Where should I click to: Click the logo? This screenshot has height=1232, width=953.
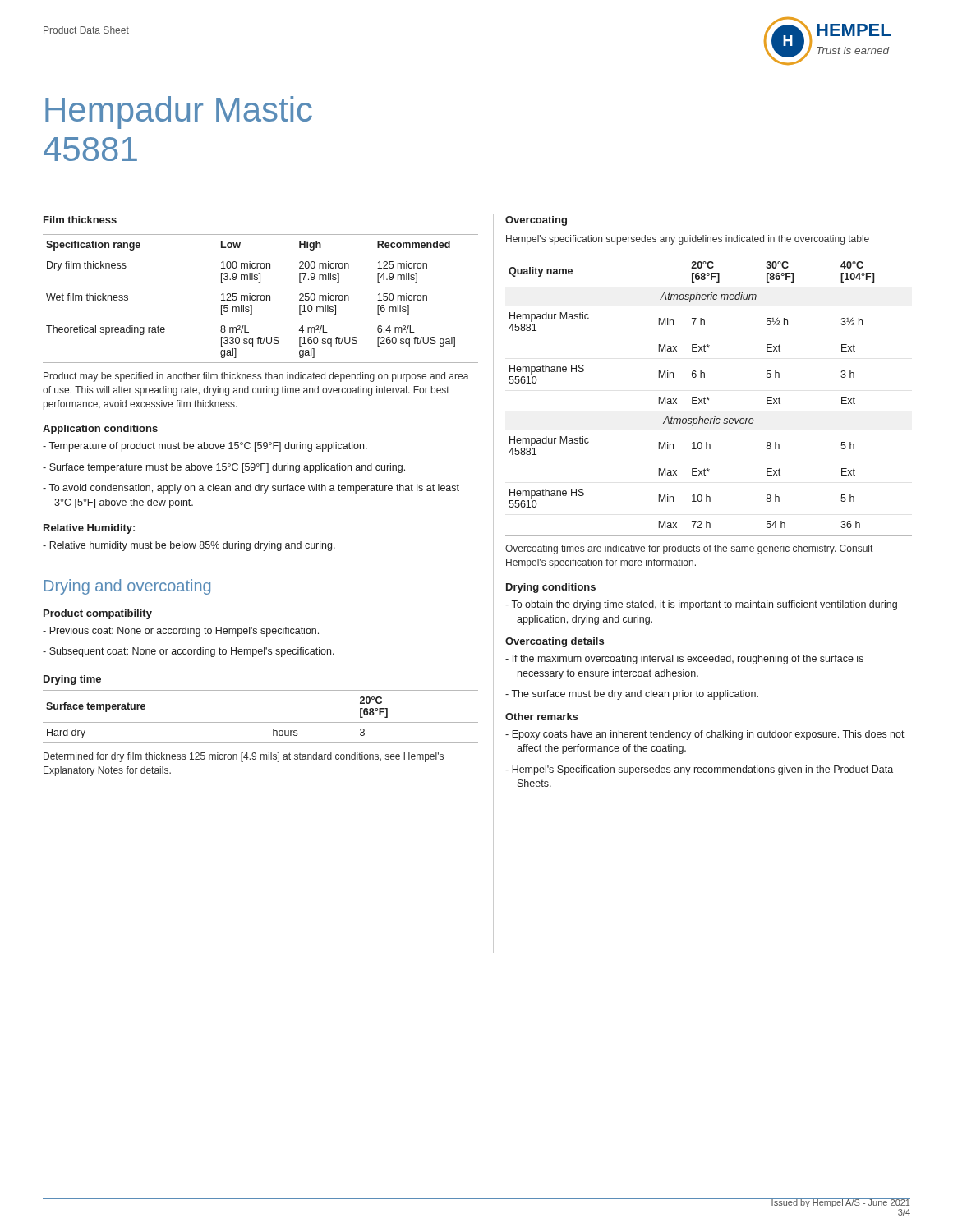click(834, 47)
